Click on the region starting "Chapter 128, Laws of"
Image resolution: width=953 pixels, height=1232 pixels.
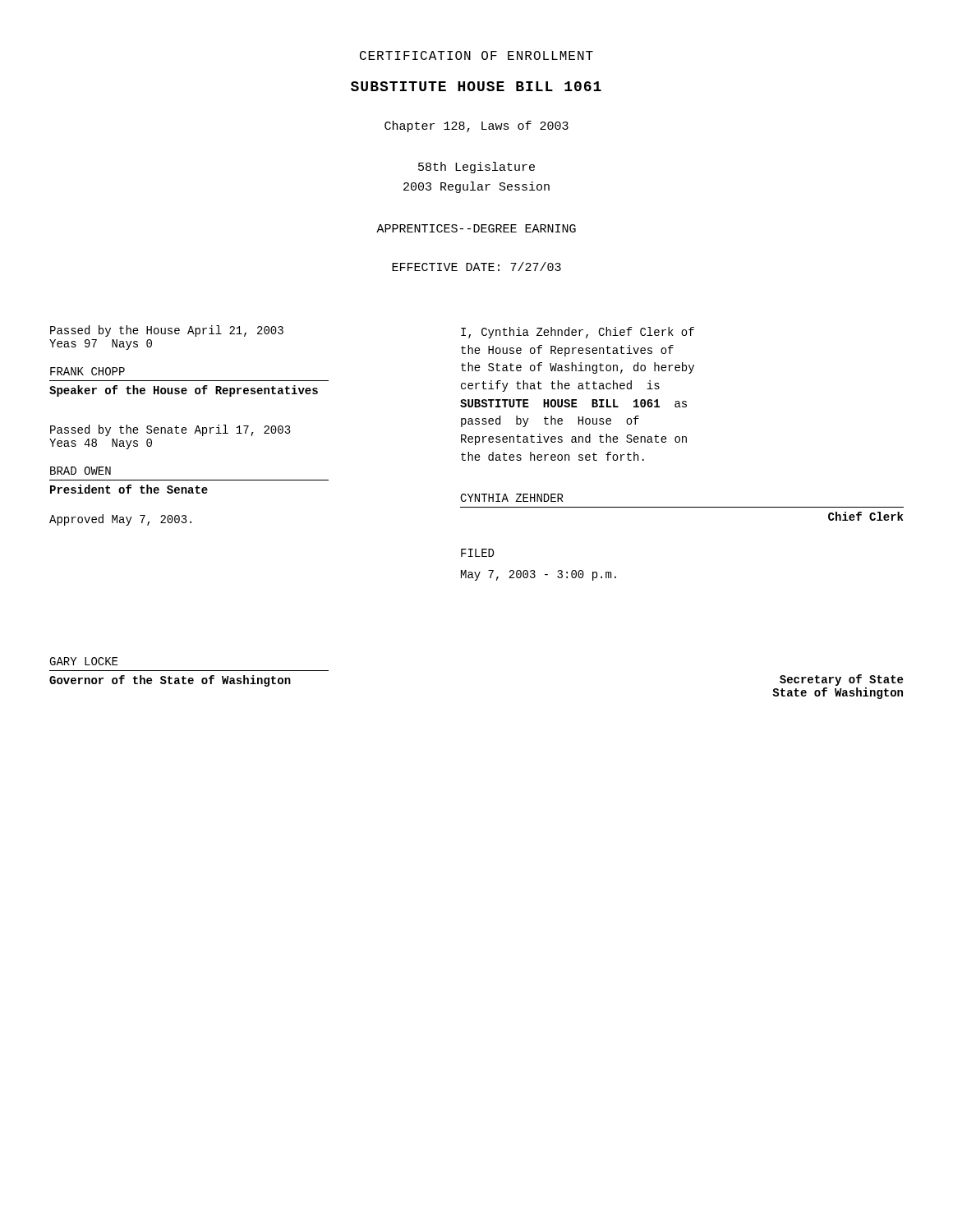tap(476, 127)
